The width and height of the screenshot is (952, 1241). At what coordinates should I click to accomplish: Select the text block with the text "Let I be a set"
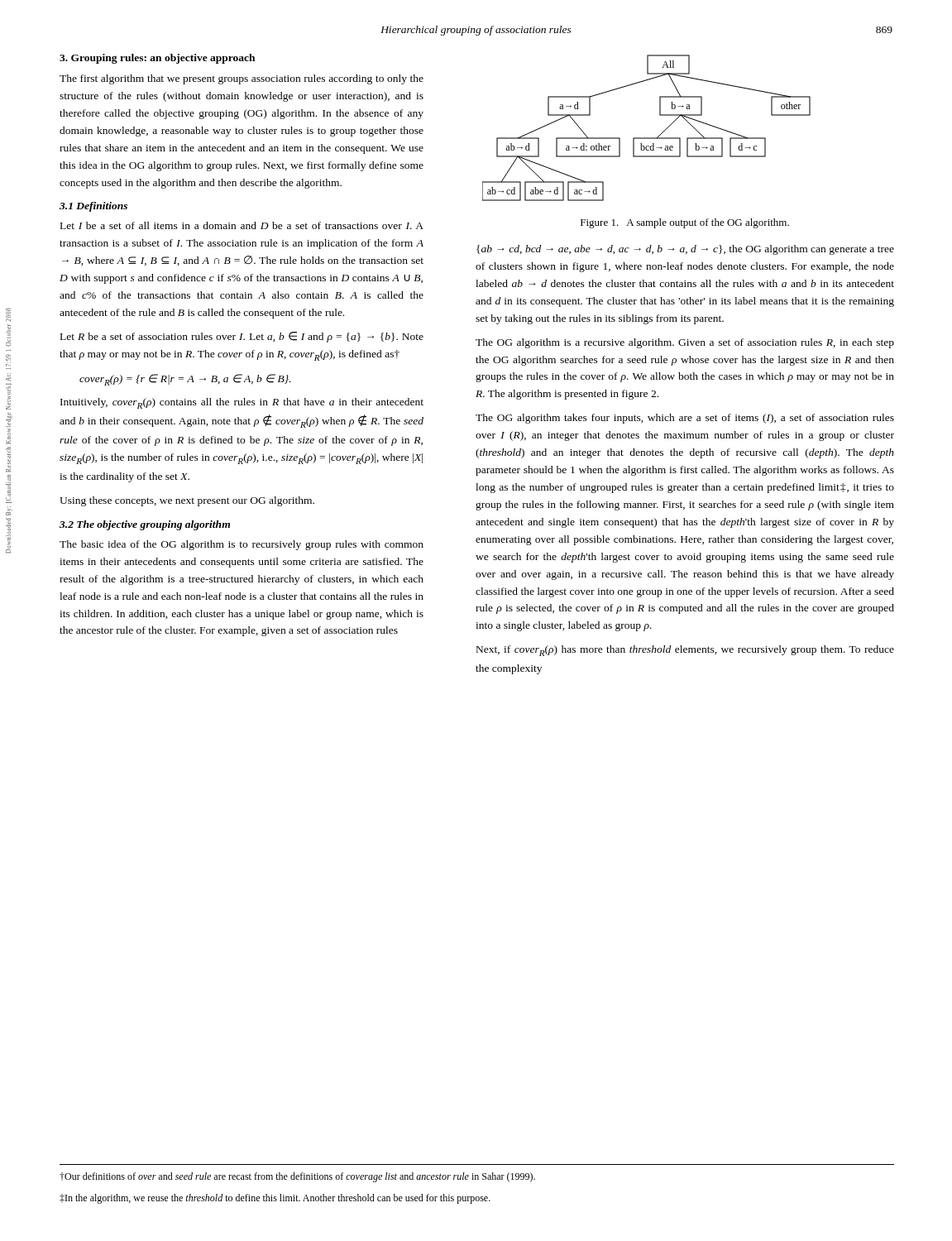[x=242, y=291]
